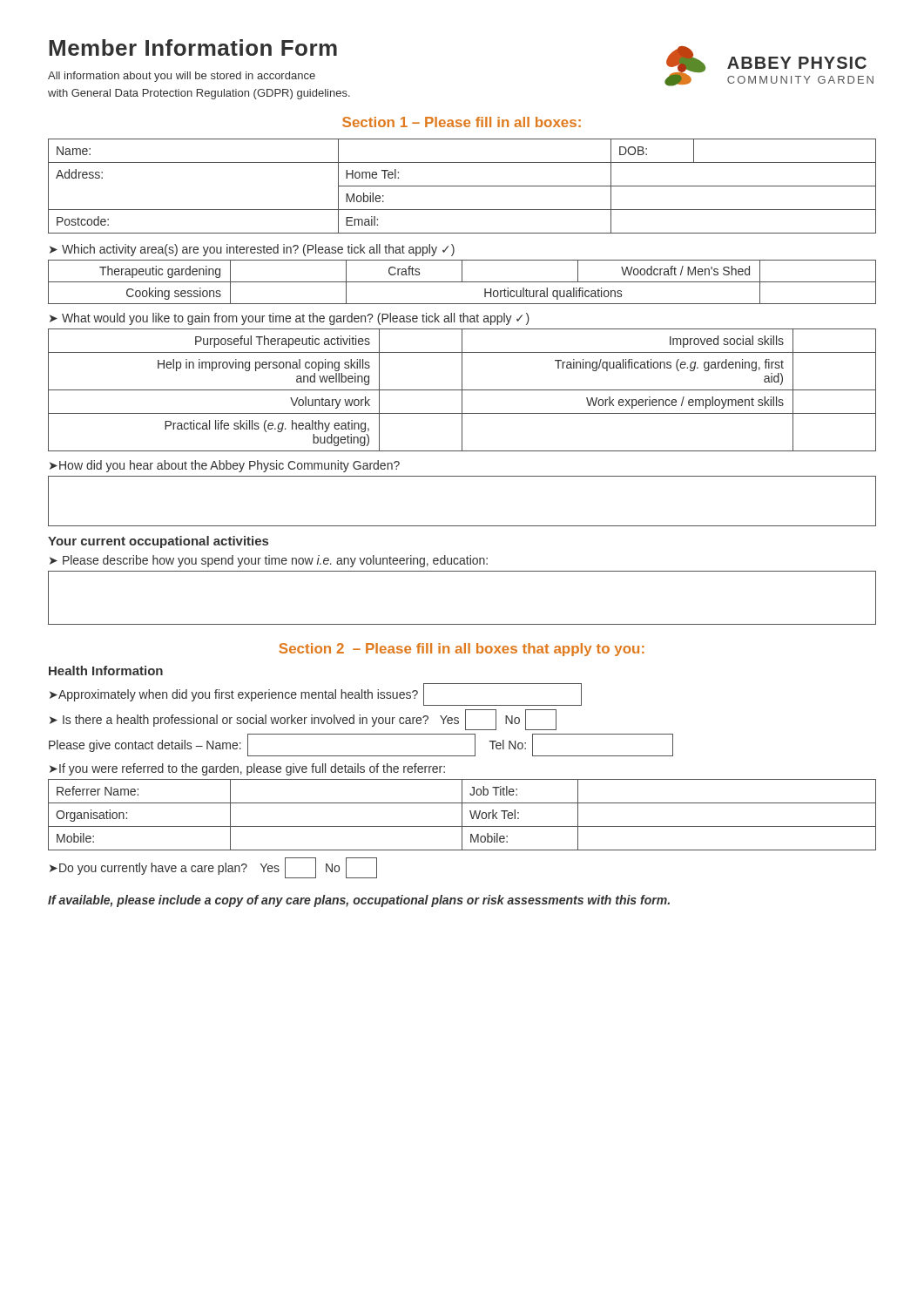Point to "Health Information"
924x1307 pixels.
pyautogui.click(x=106, y=671)
